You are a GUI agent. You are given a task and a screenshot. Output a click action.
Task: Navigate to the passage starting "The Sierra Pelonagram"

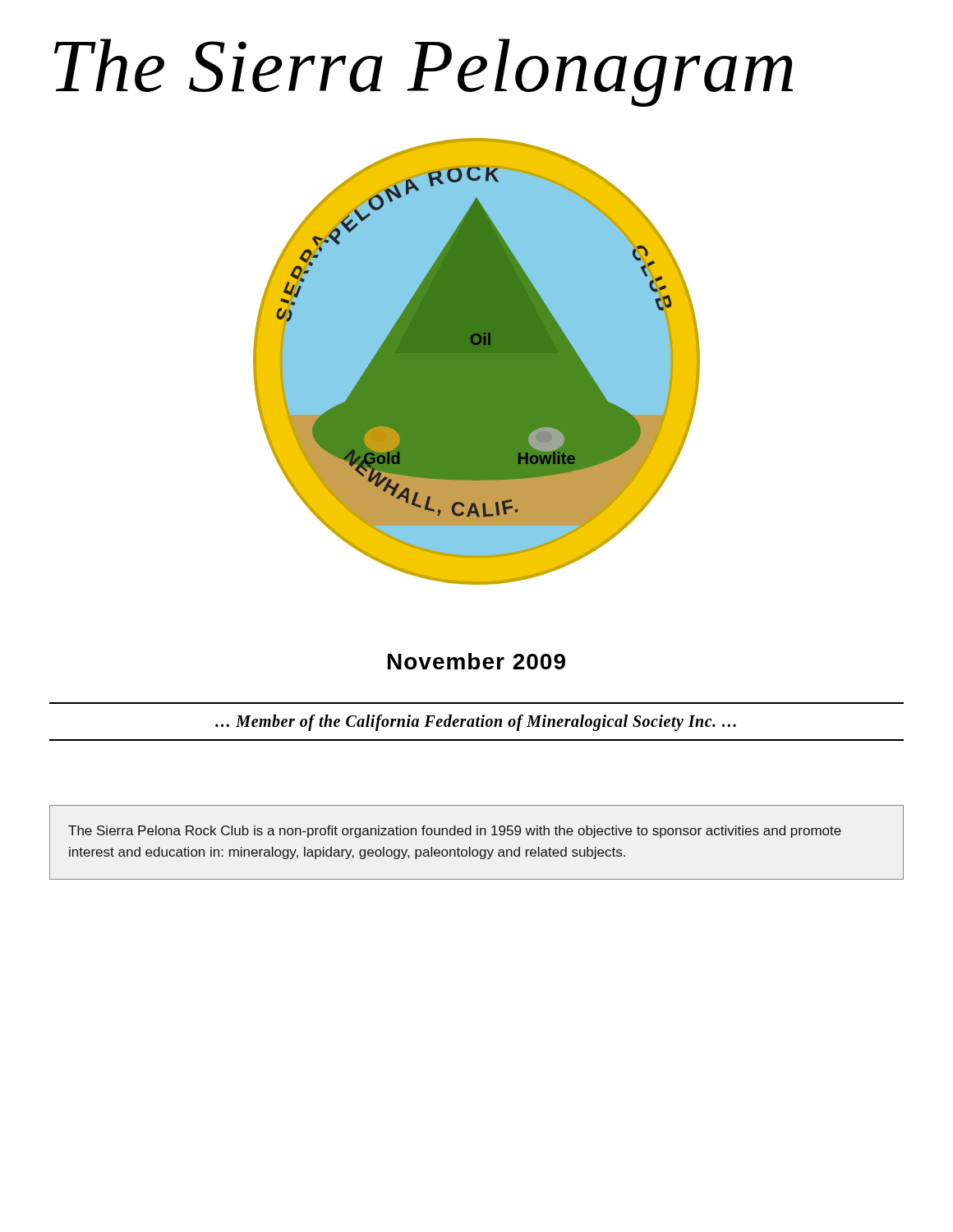click(423, 66)
